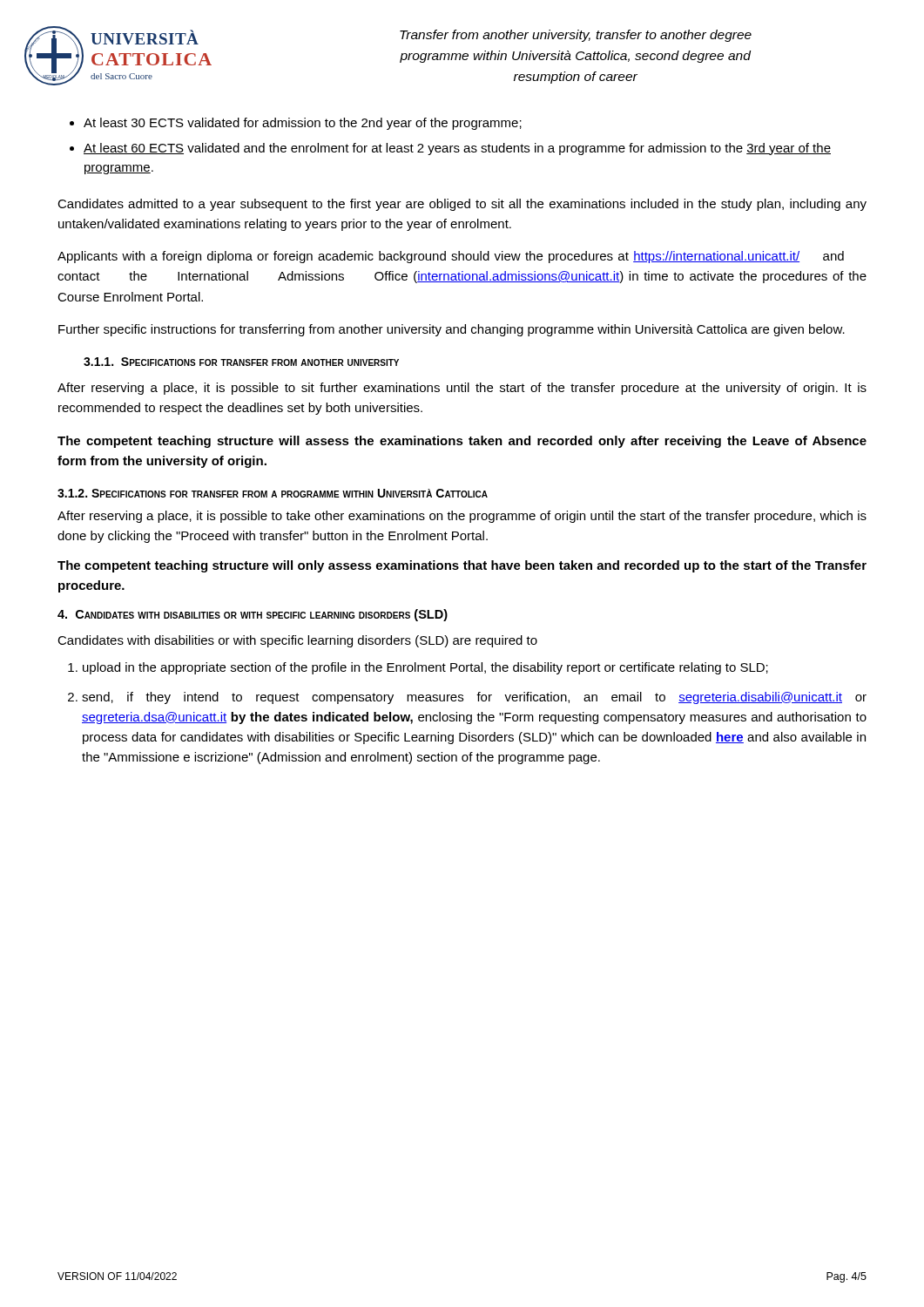Locate the text block with the text "Applicants with a foreign diploma or"

[x=462, y=276]
